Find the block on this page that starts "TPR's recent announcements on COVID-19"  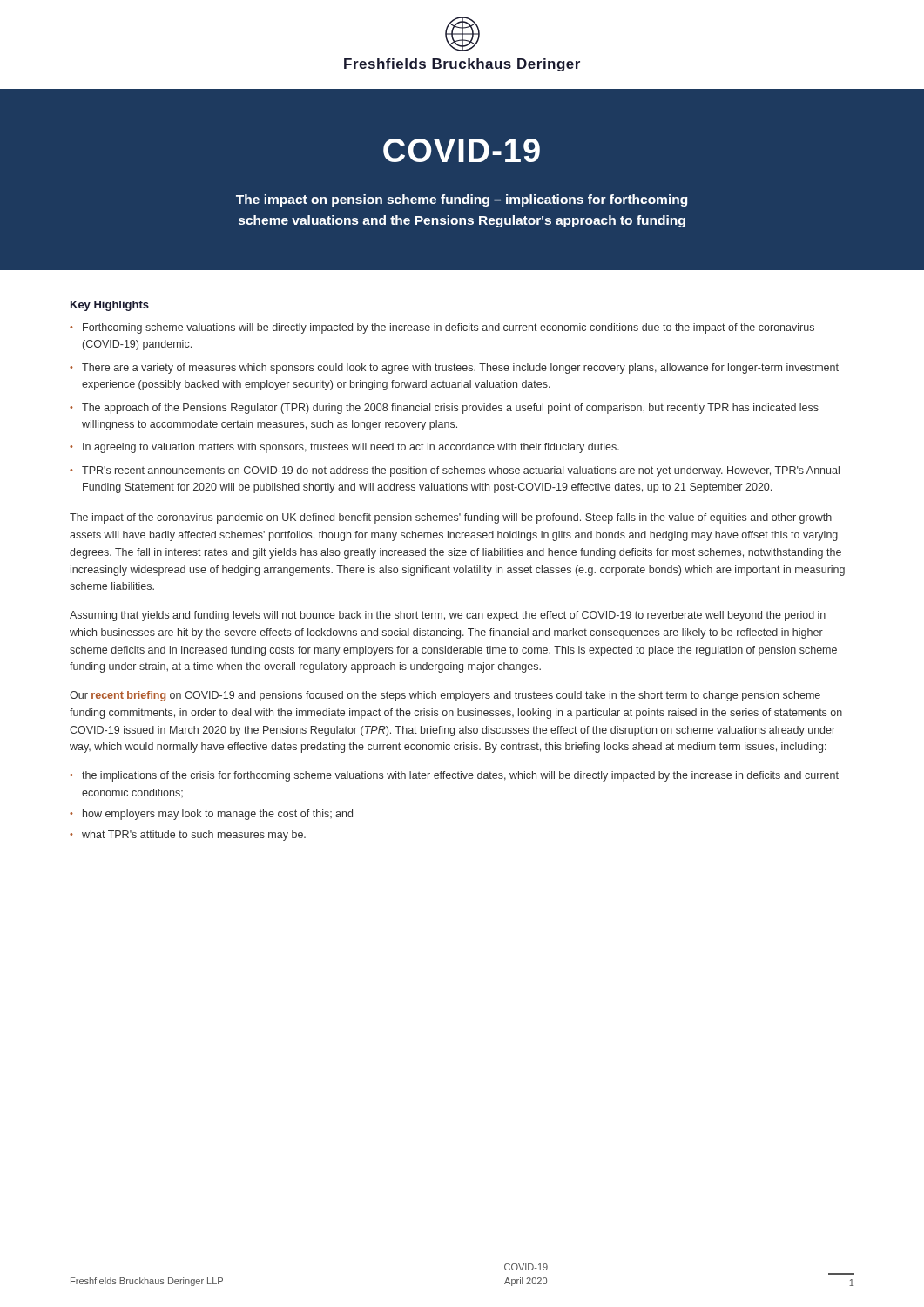coord(461,479)
